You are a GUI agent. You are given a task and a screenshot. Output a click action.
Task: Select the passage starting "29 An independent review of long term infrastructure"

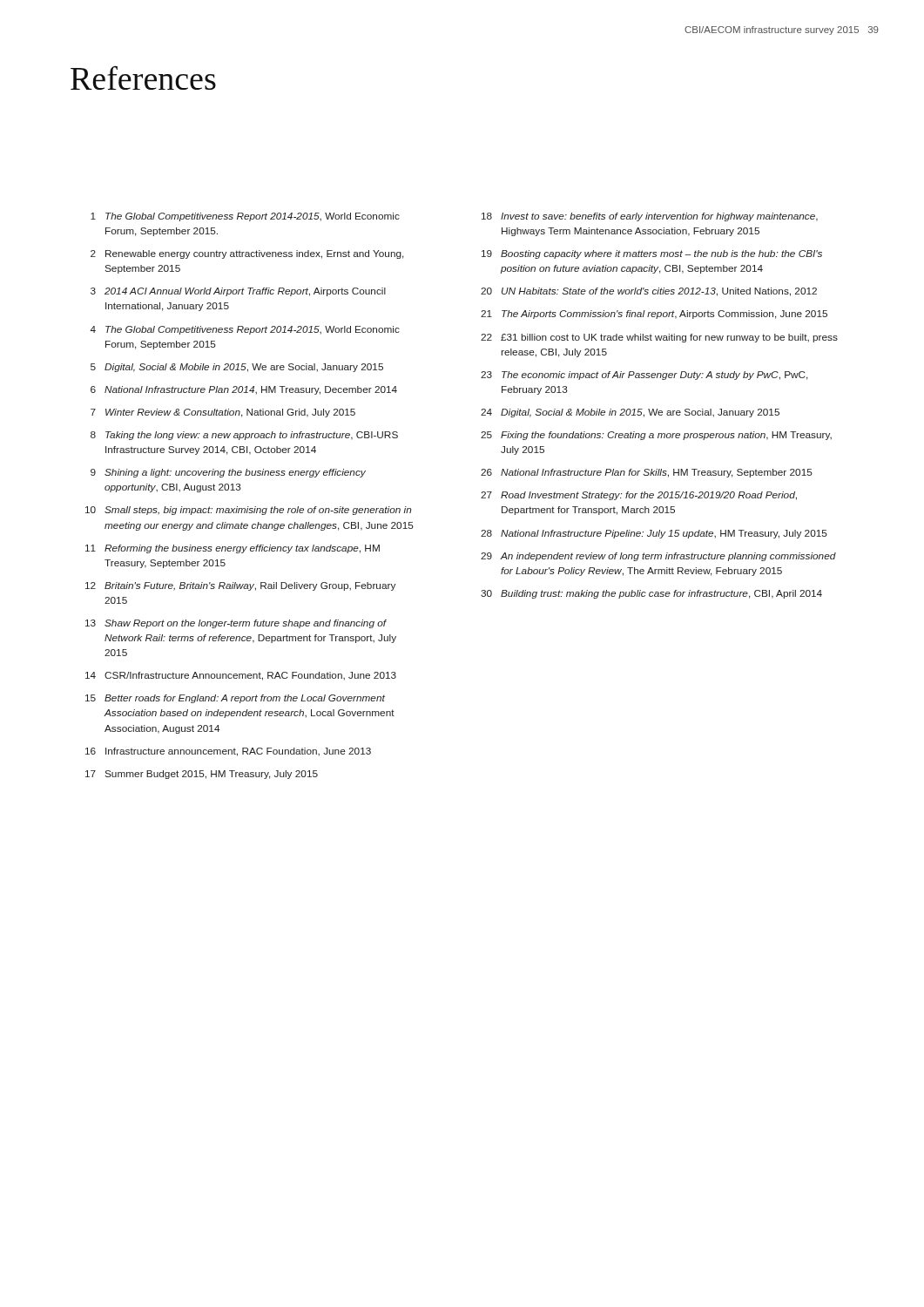pyautogui.click(x=657, y=563)
